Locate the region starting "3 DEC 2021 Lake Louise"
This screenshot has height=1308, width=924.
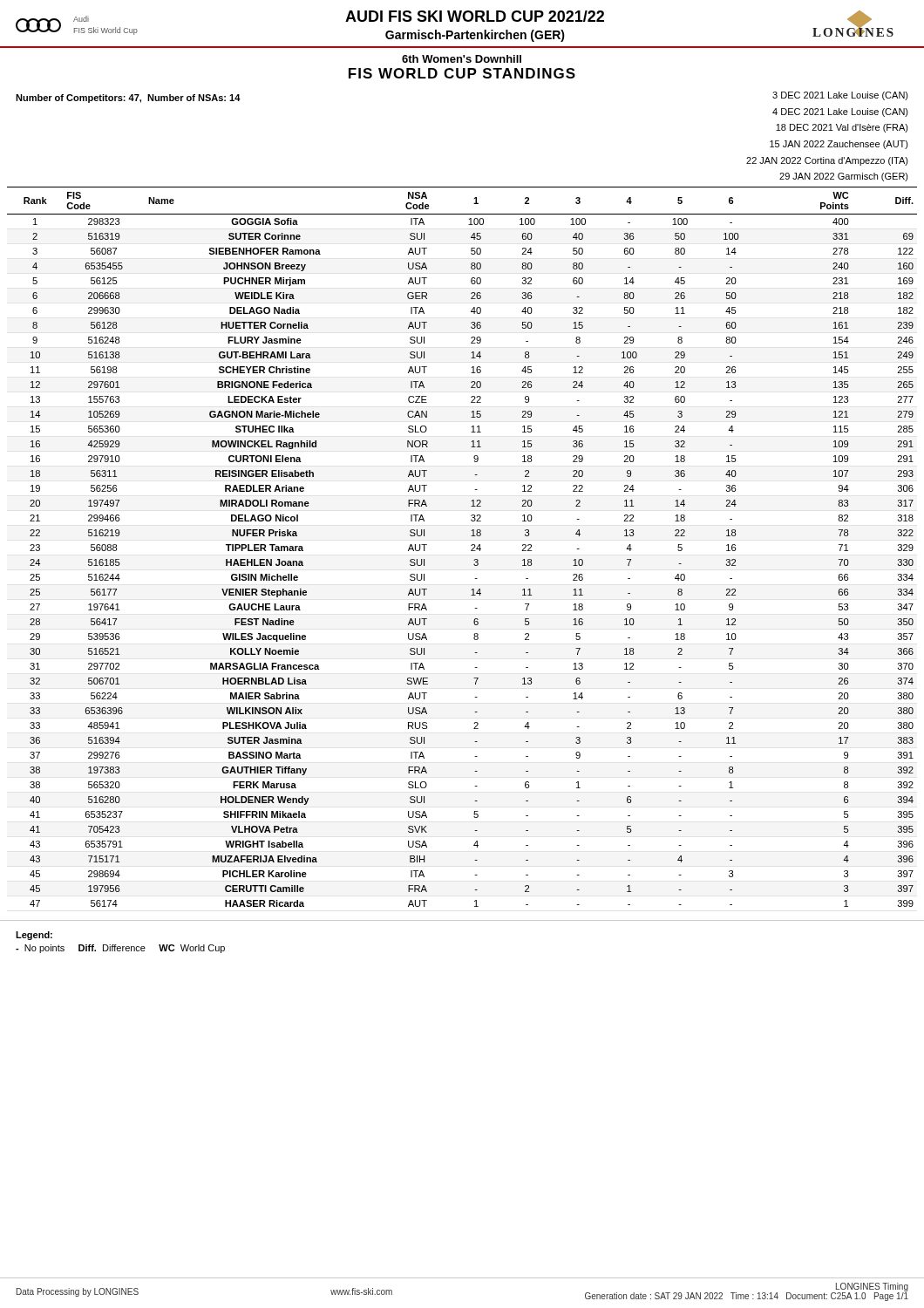click(827, 136)
